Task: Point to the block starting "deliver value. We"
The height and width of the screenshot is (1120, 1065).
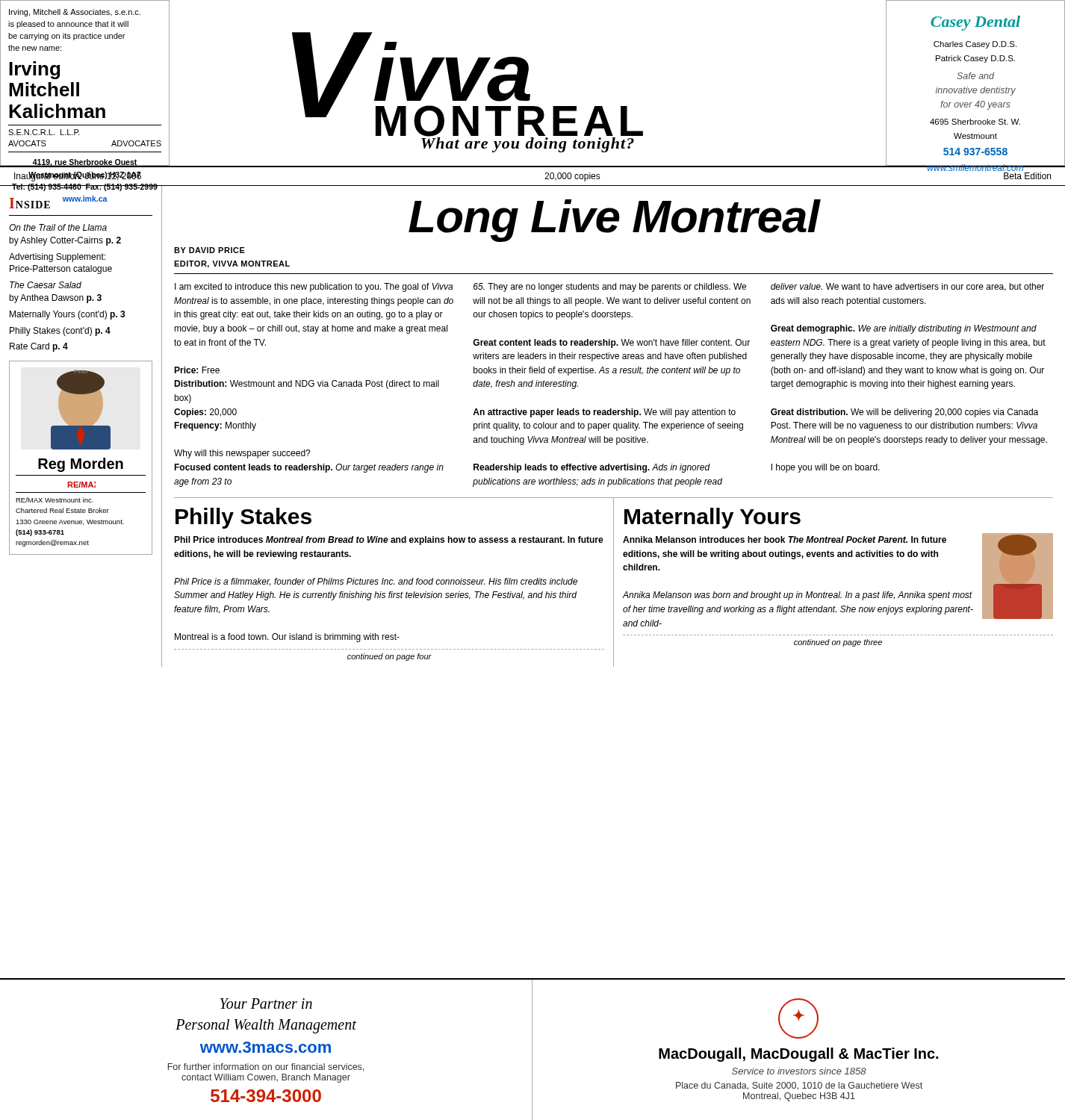Action: click(x=909, y=377)
